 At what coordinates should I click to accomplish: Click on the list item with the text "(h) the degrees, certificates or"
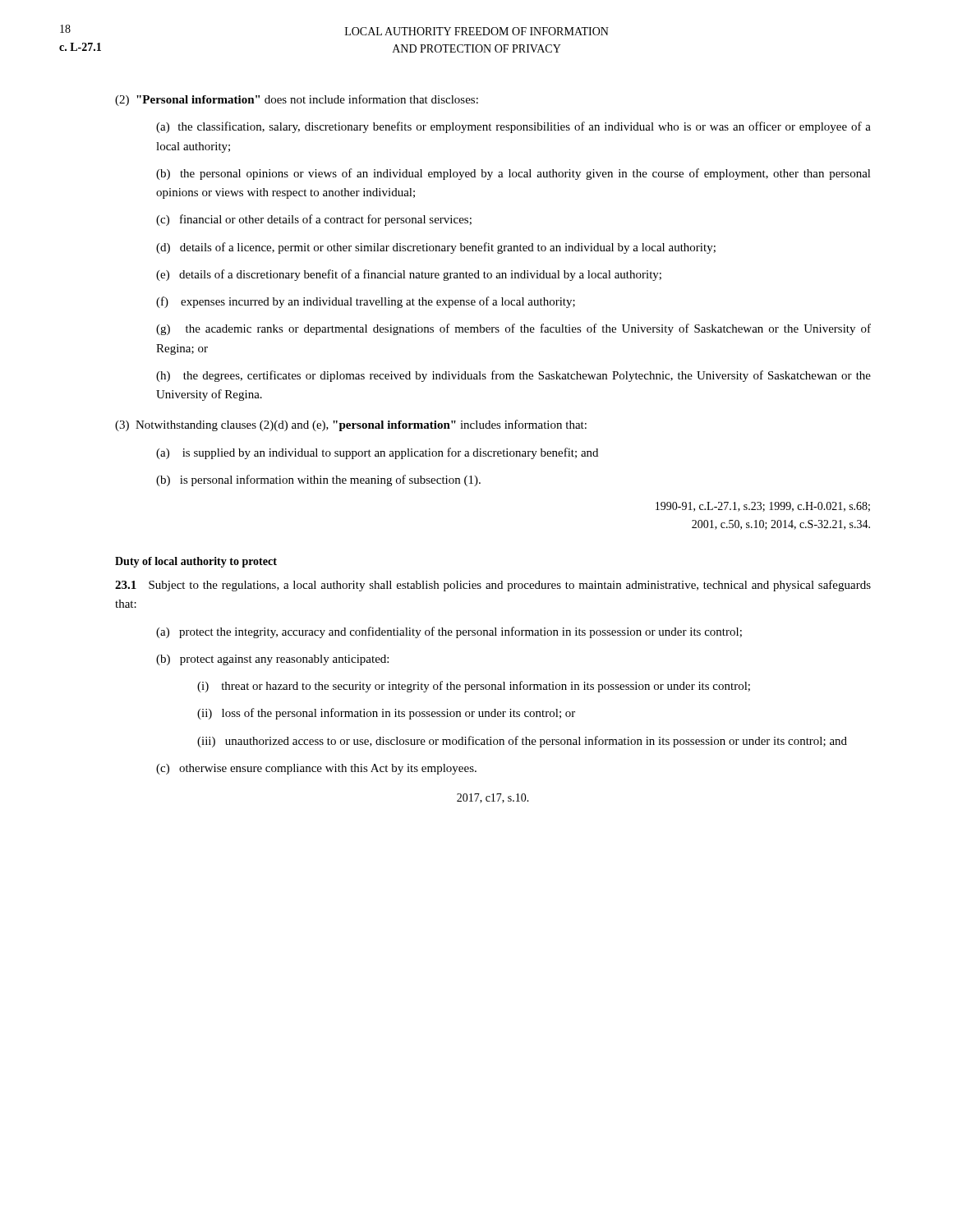513,385
